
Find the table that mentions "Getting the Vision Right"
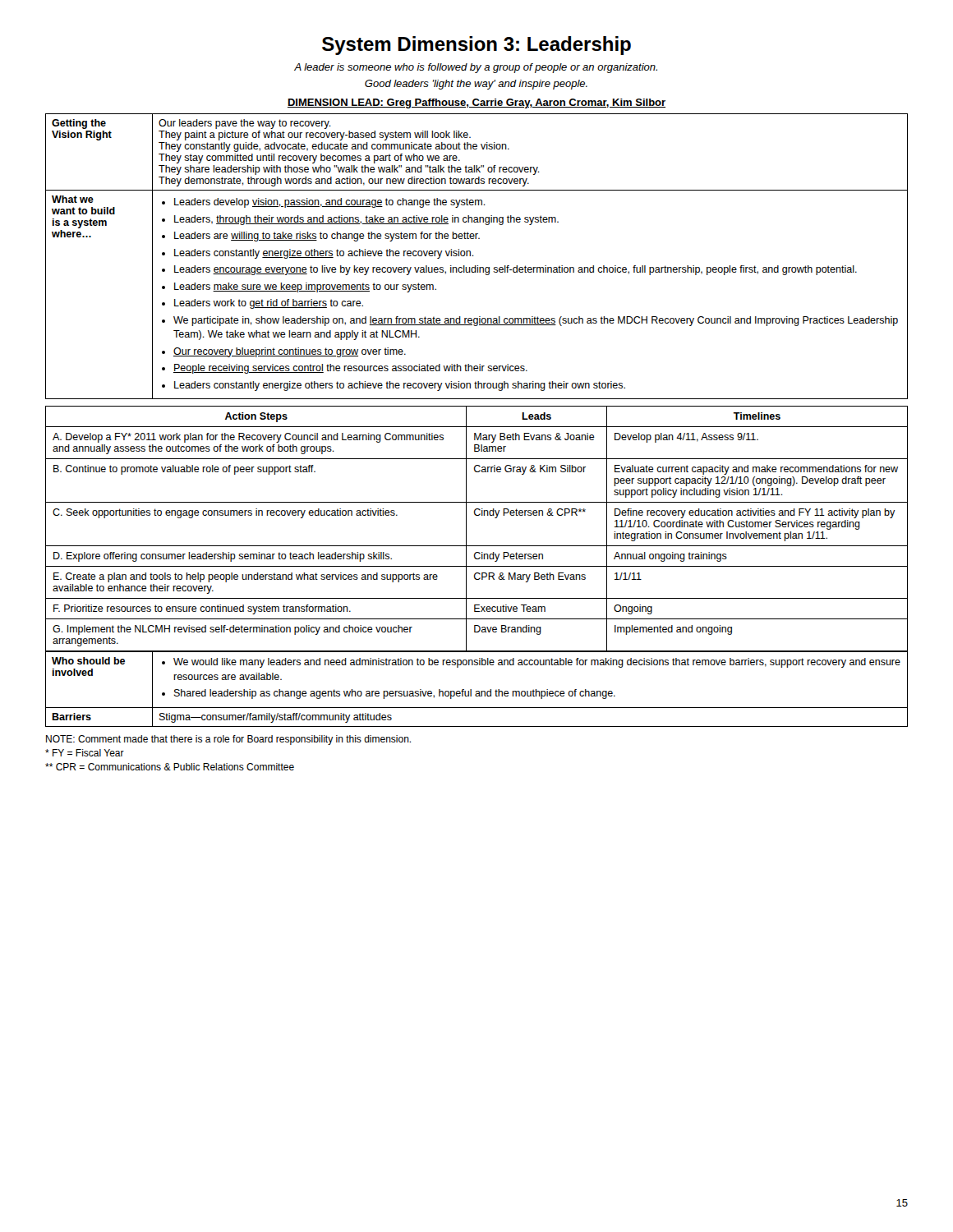coord(476,256)
